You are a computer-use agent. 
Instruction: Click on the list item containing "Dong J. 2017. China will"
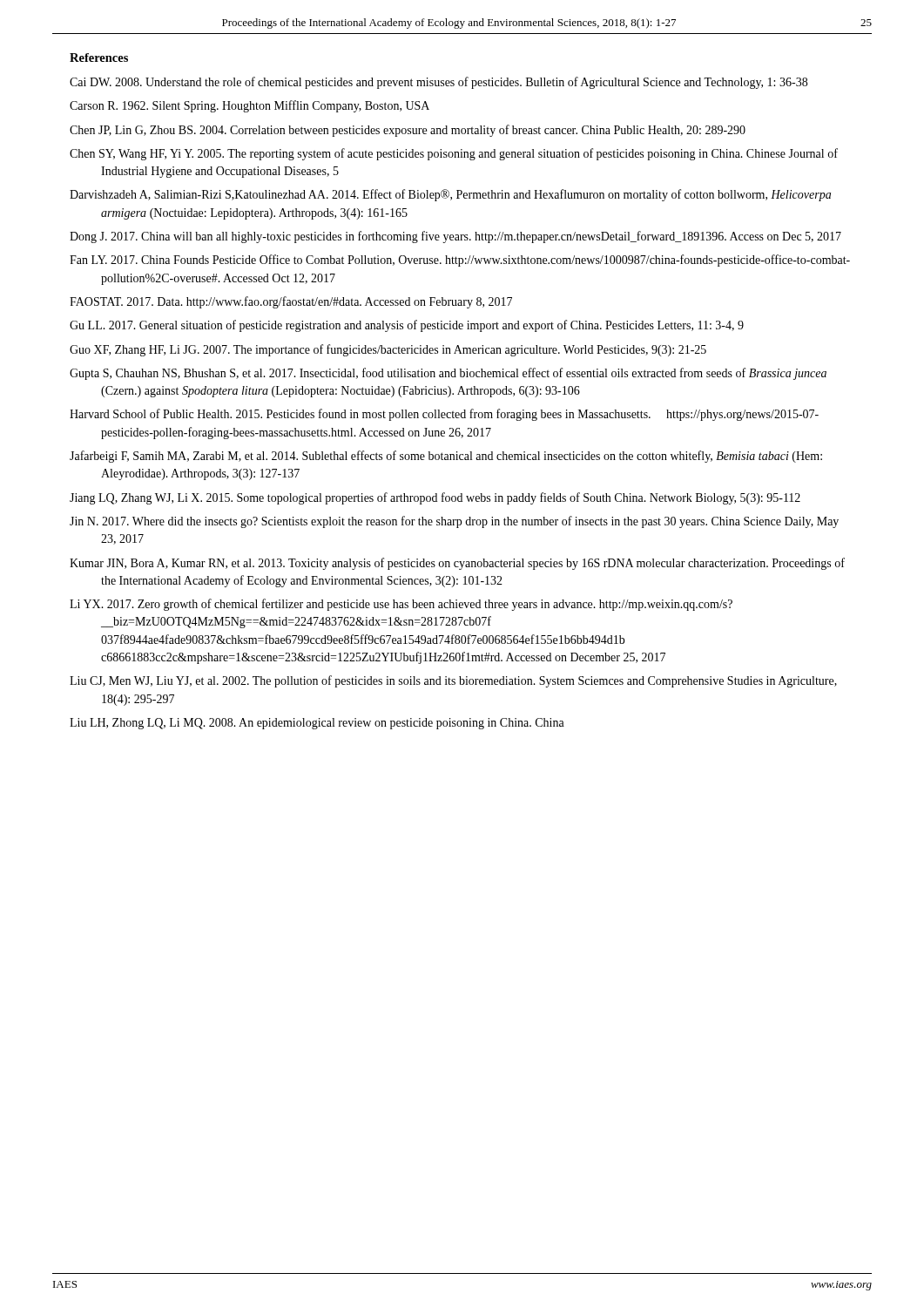point(456,237)
